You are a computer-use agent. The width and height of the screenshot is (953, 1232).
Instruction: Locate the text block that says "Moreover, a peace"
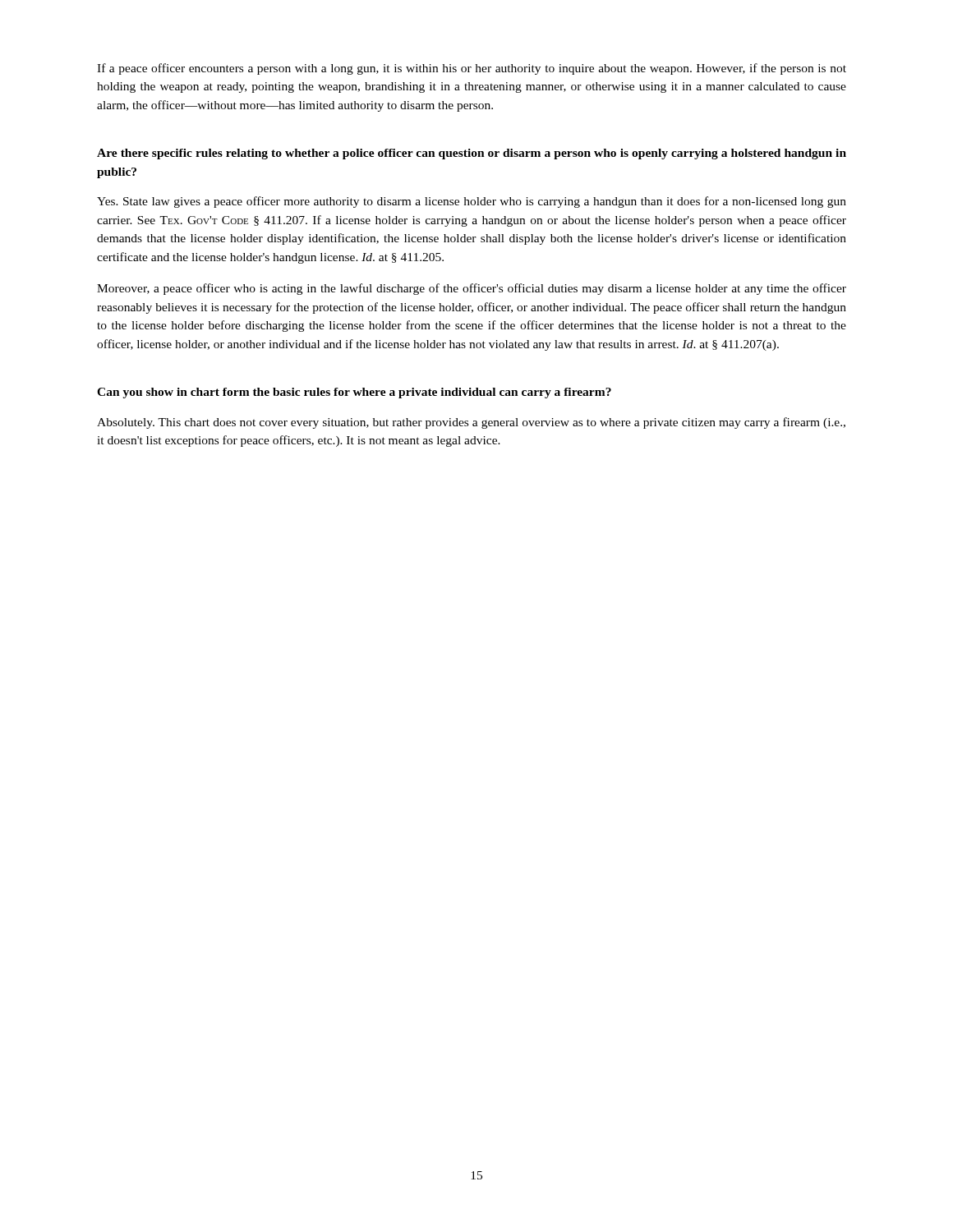point(472,316)
